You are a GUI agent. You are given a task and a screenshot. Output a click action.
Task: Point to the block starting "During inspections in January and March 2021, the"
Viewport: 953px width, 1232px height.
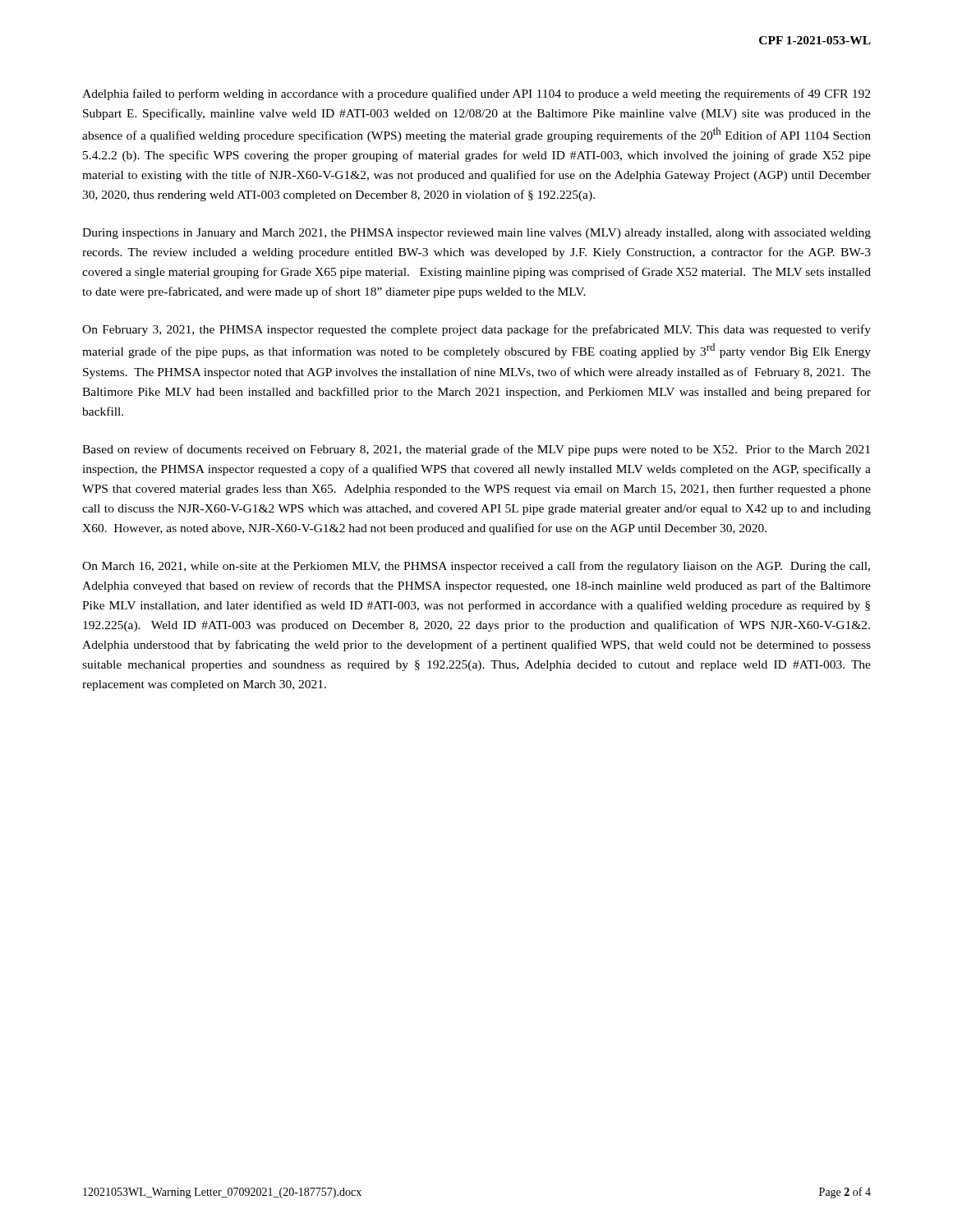476,262
